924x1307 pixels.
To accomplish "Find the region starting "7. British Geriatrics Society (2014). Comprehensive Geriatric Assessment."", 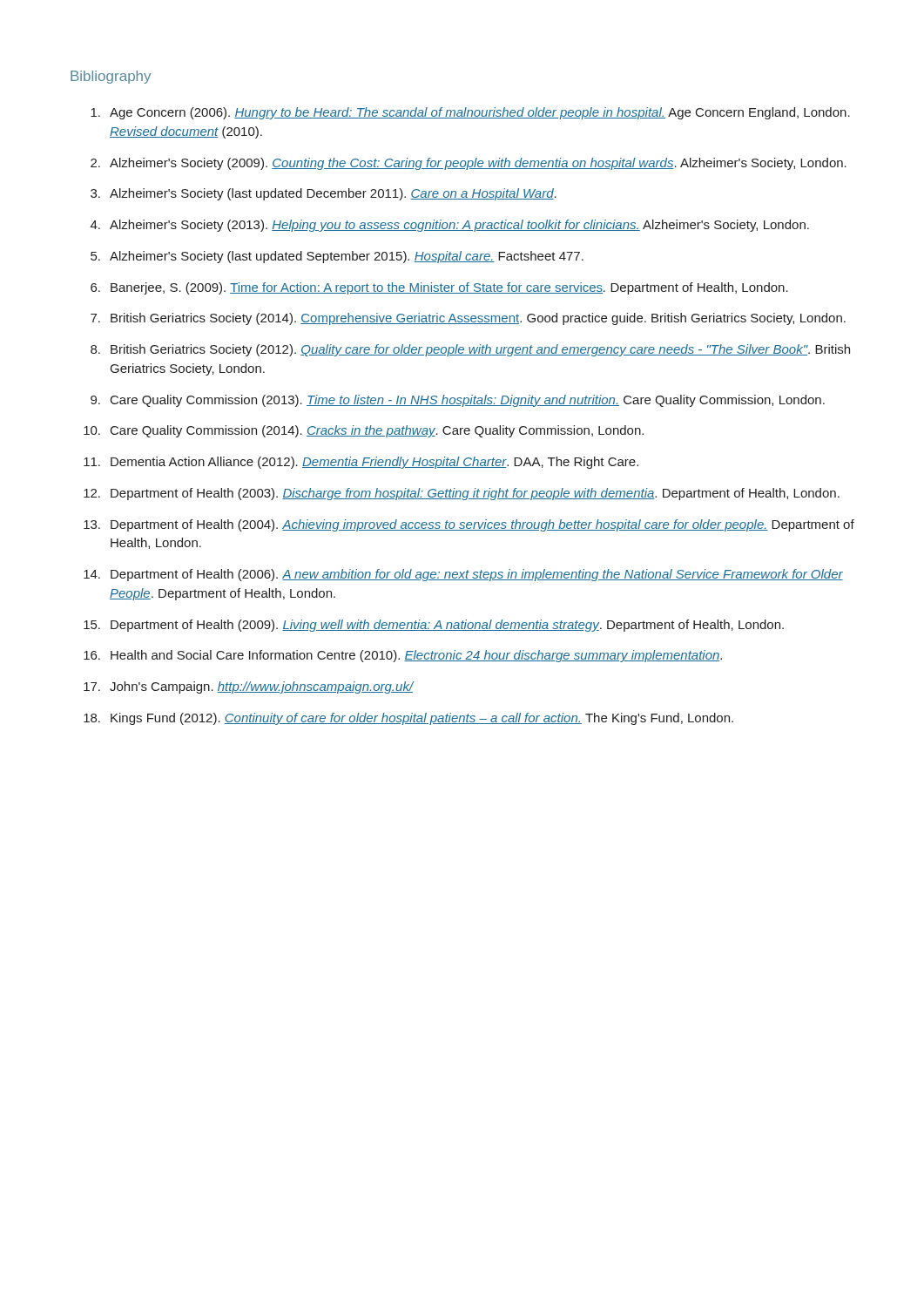I will pos(462,318).
